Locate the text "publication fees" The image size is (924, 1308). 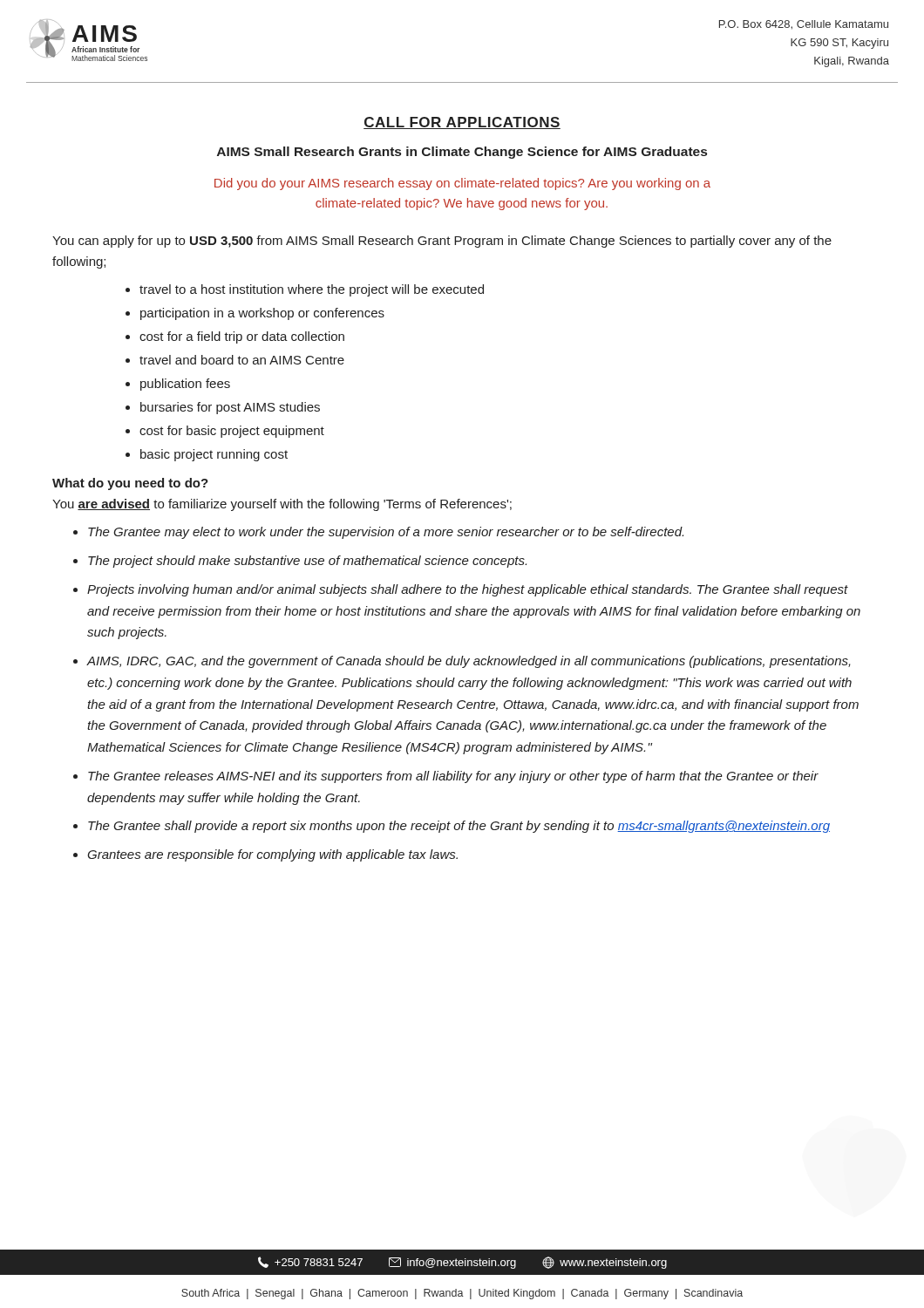click(185, 384)
